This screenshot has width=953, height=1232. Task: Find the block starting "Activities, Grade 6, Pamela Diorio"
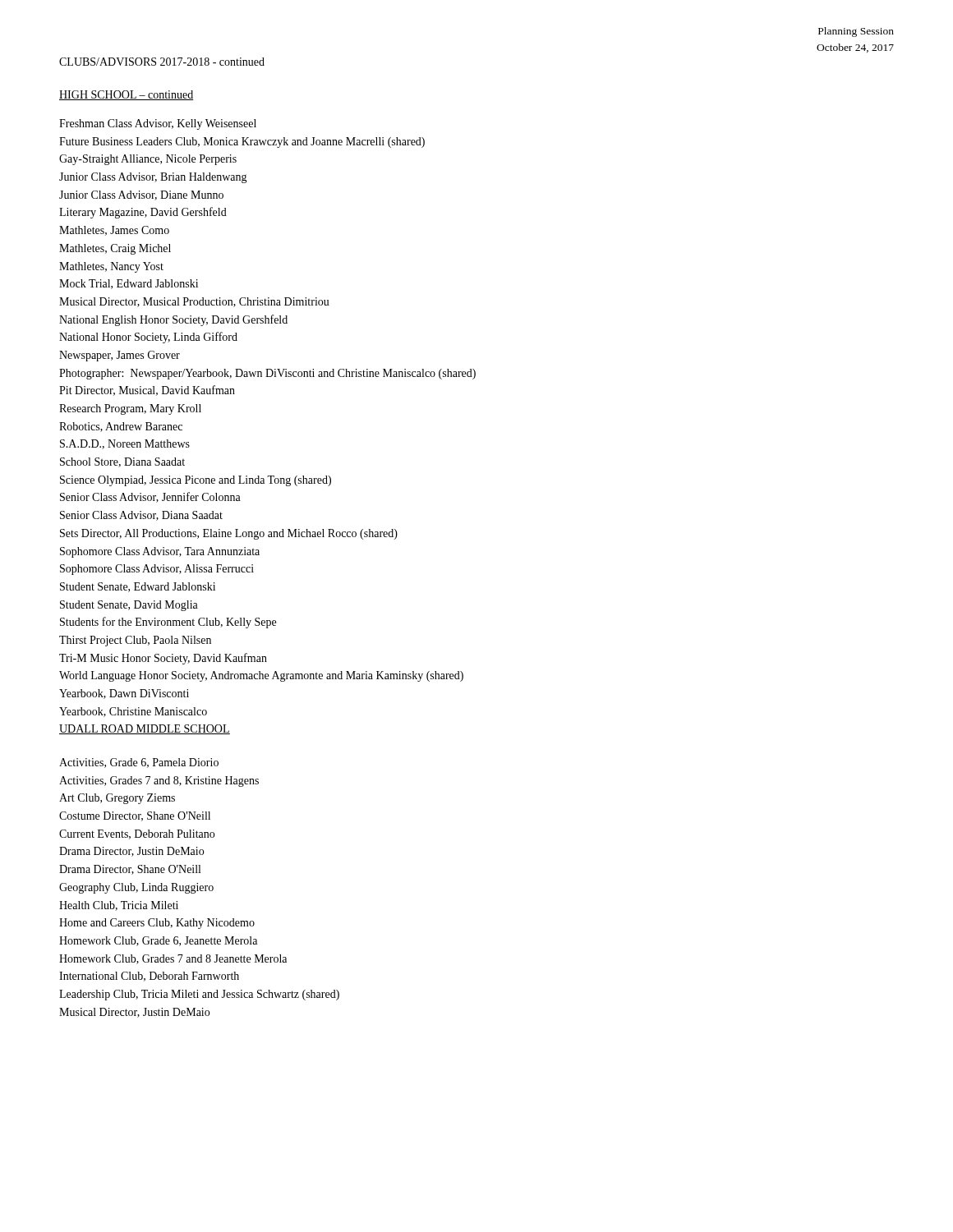pos(139,763)
